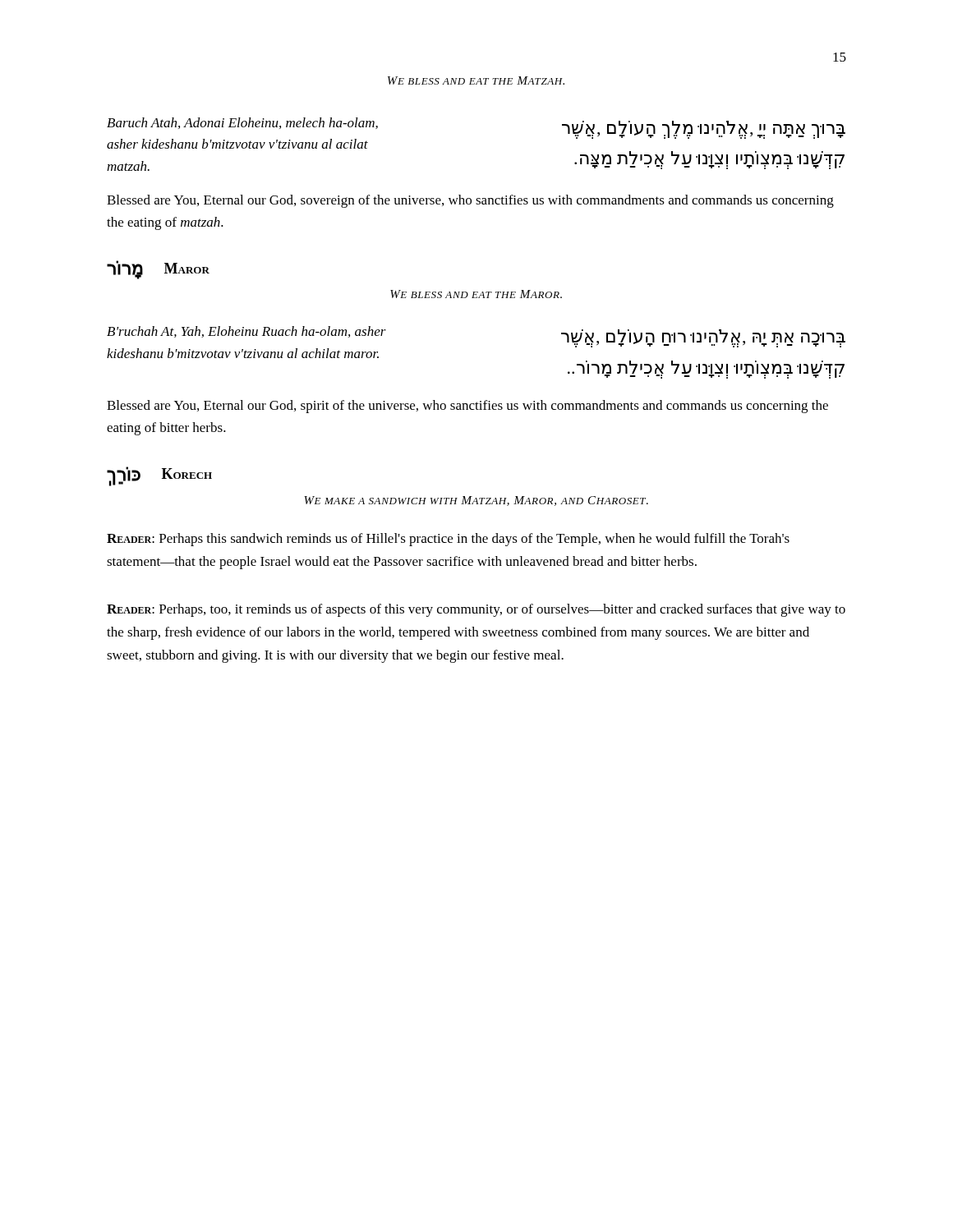Find the passage starting "WE MAKE A SANDWICH"
953x1232 pixels.
point(476,500)
